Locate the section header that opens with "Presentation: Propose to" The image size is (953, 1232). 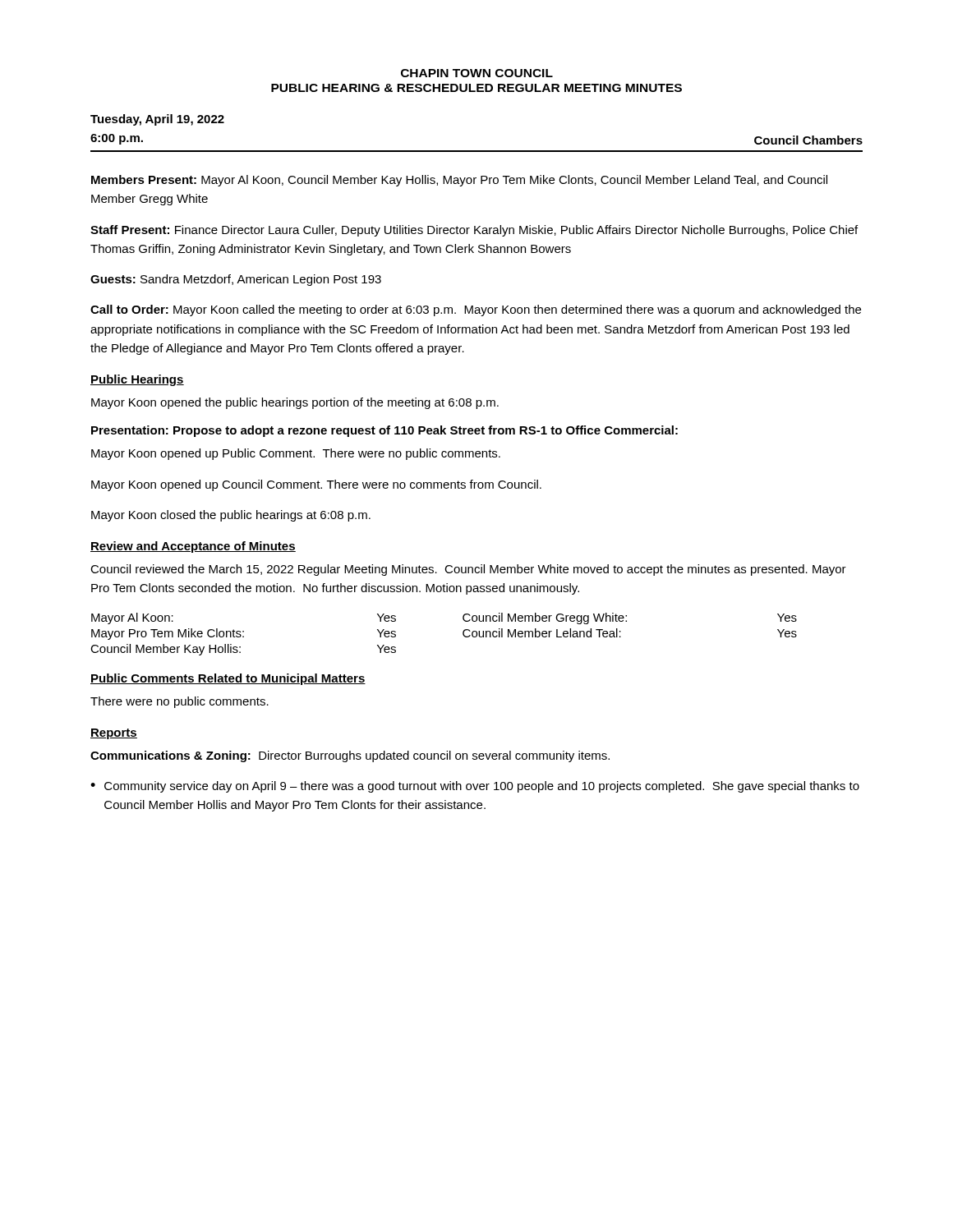[x=384, y=430]
